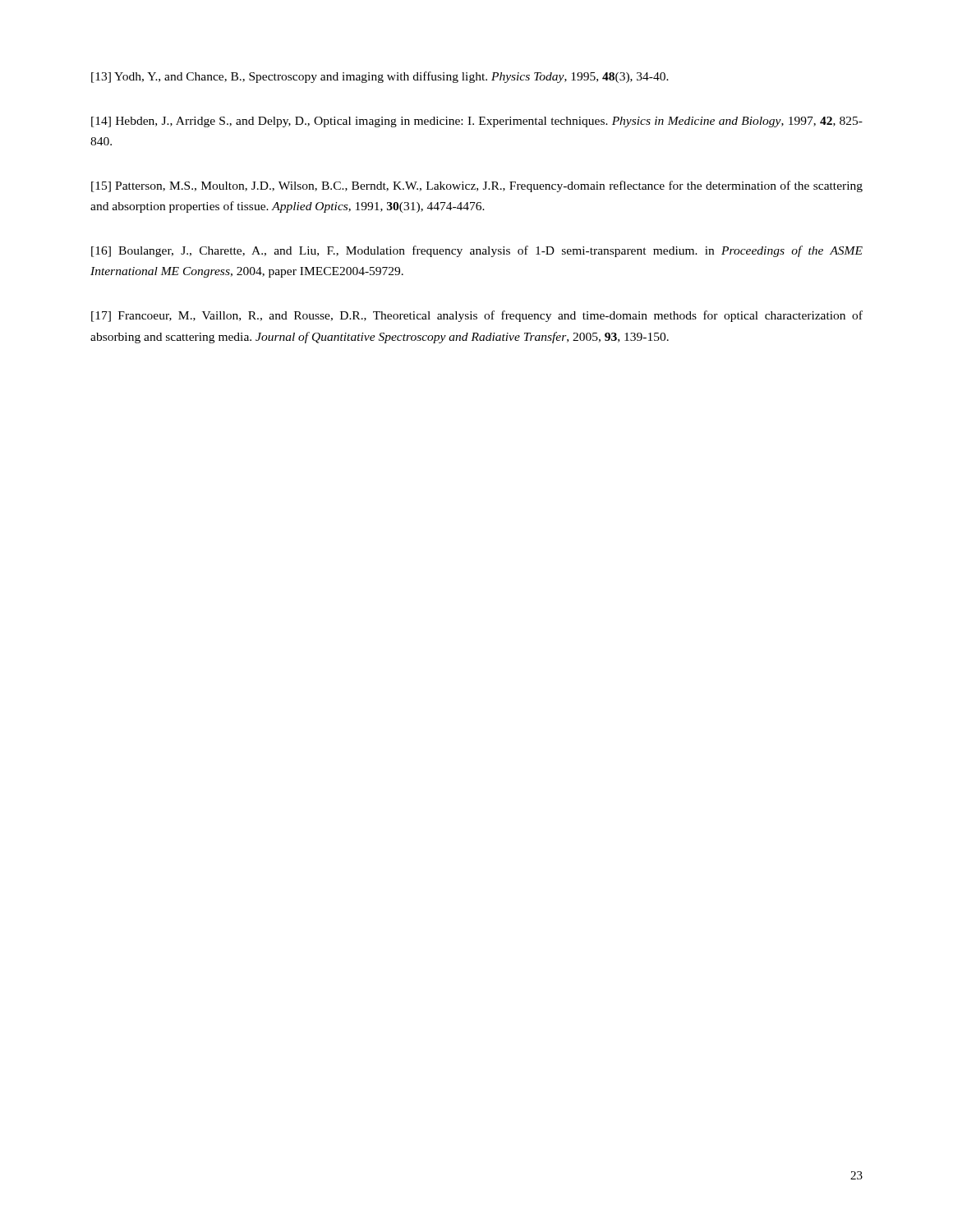Point to the region starting "[16] Boulanger, J.,"
The width and height of the screenshot is (953, 1232).
pyautogui.click(x=476, y=260)
